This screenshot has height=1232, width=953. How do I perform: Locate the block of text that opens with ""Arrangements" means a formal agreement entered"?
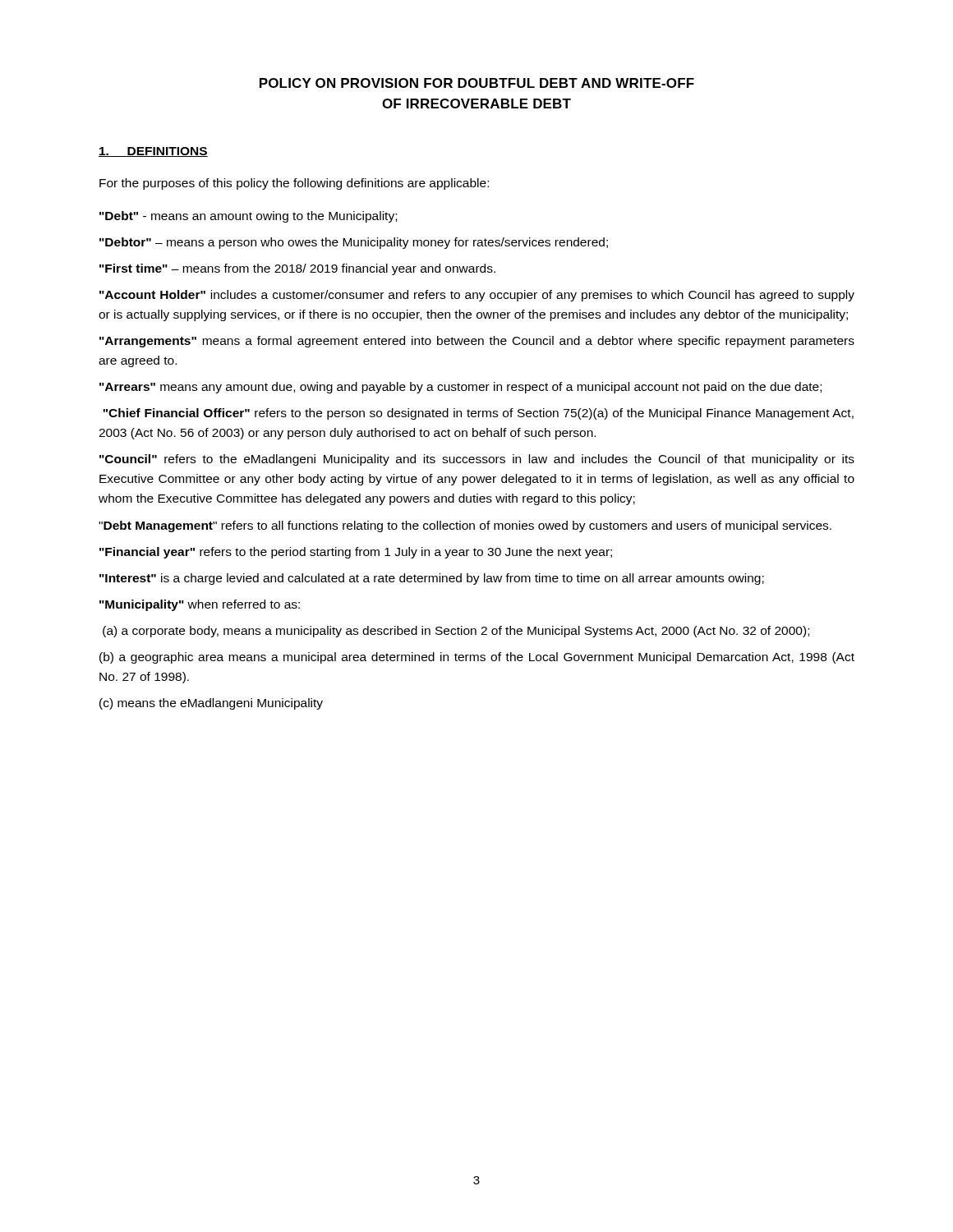(476, 351)
